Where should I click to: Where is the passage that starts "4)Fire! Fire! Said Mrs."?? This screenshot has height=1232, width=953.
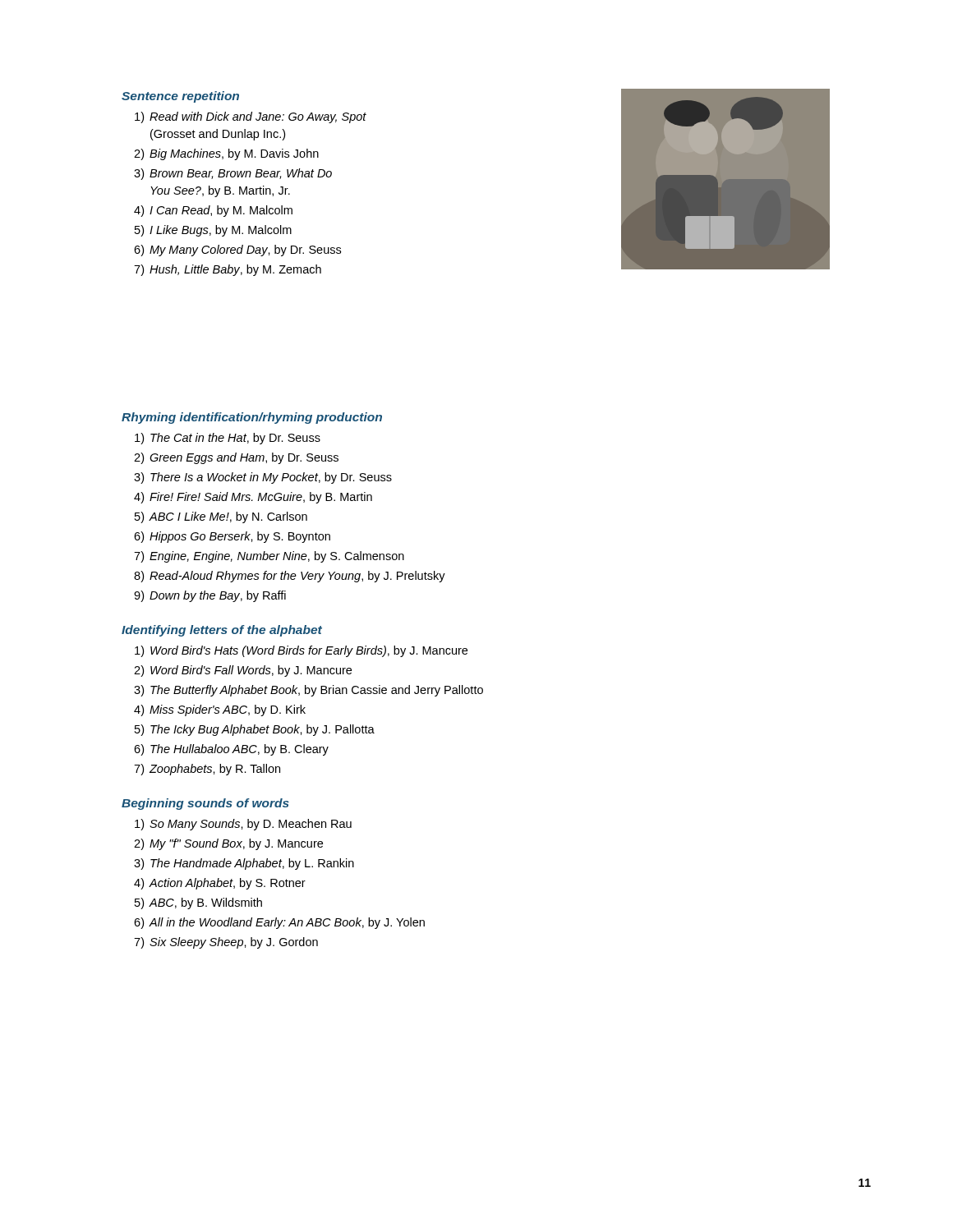(253, 498)
